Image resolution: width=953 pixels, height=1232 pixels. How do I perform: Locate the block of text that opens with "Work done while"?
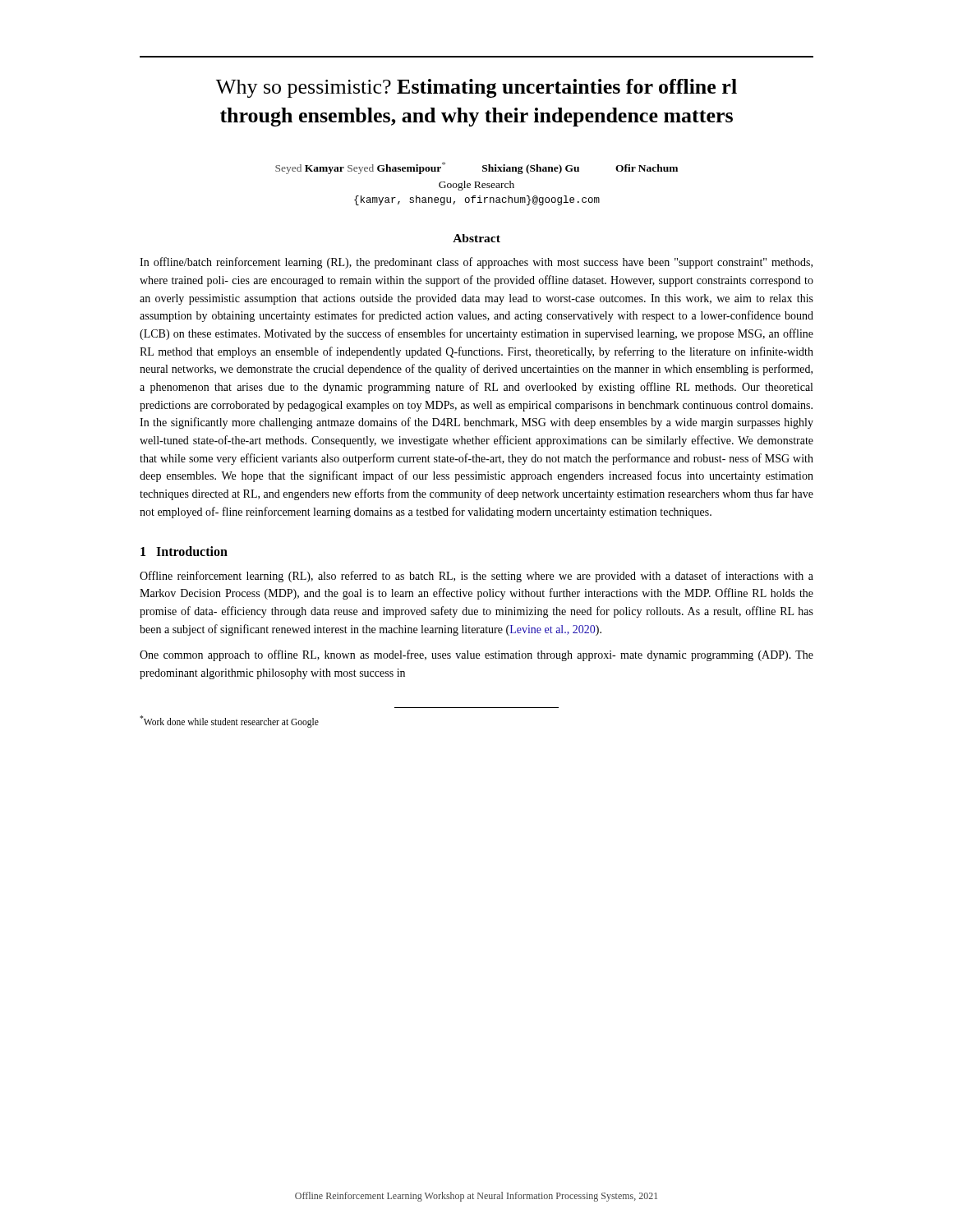pos(229,720)
